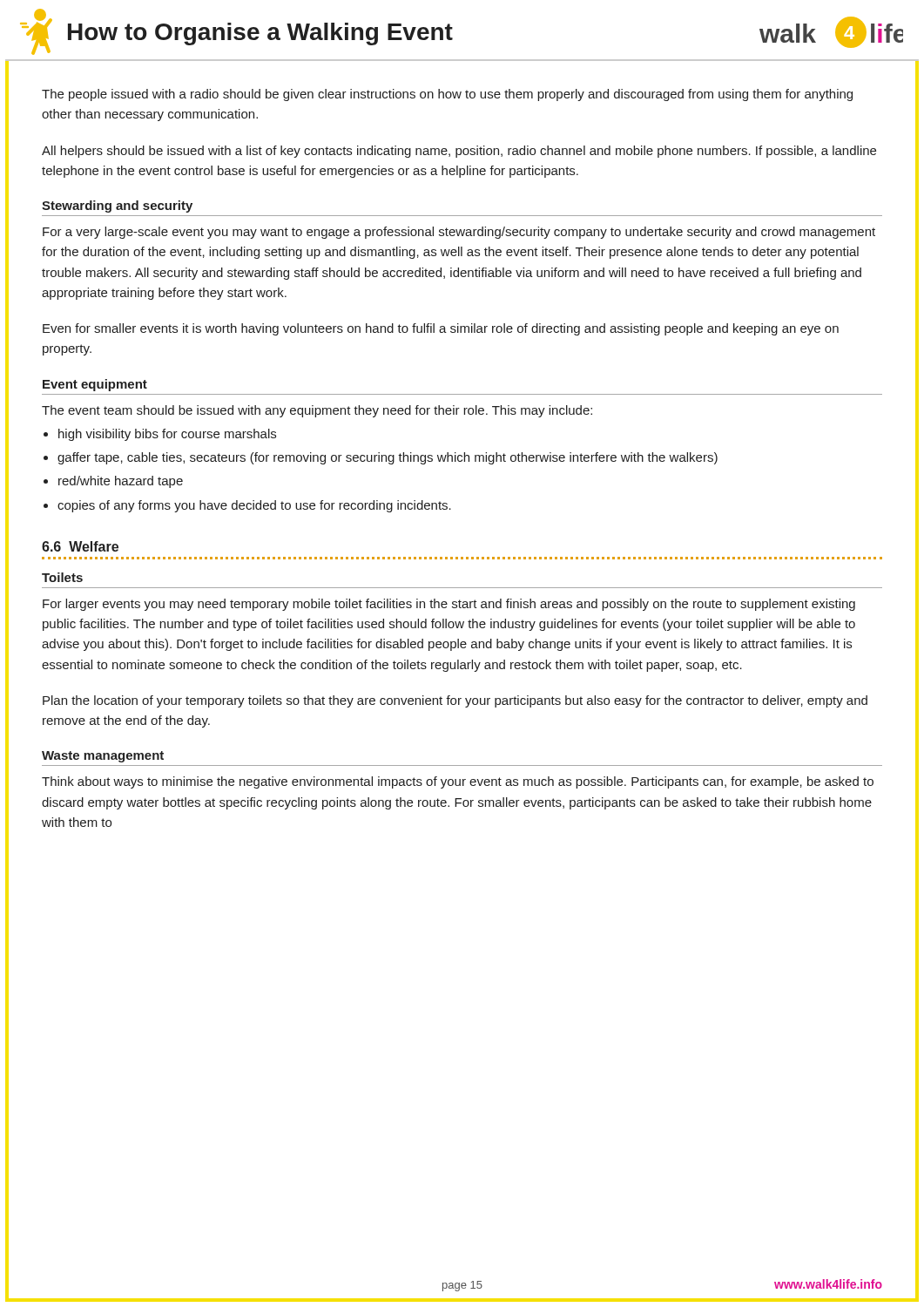Where does it say "Waste management"?

pyautogui.click(x=103, y=755)
